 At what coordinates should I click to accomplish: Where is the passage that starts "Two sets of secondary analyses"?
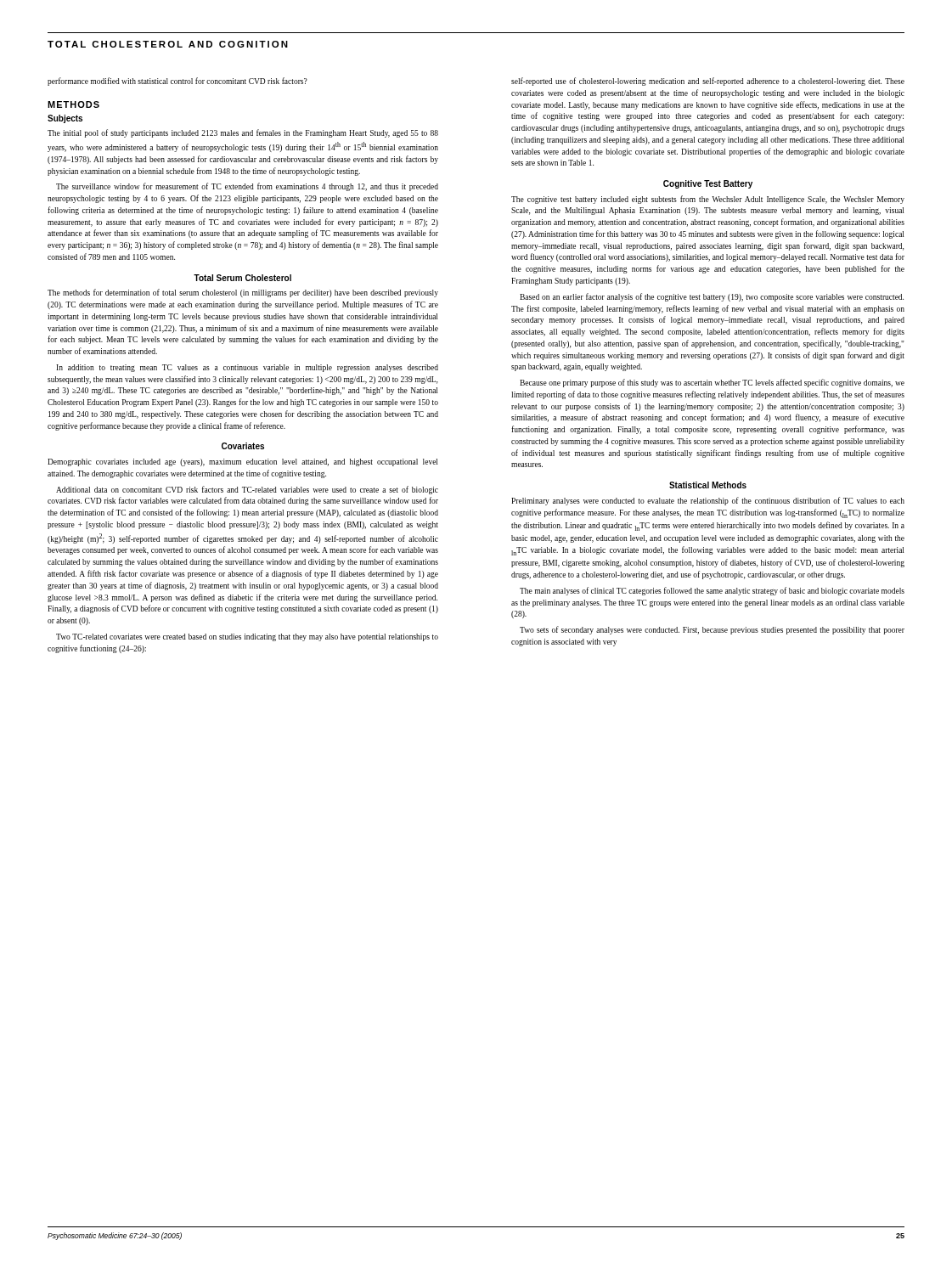click(x=708, y=637)
